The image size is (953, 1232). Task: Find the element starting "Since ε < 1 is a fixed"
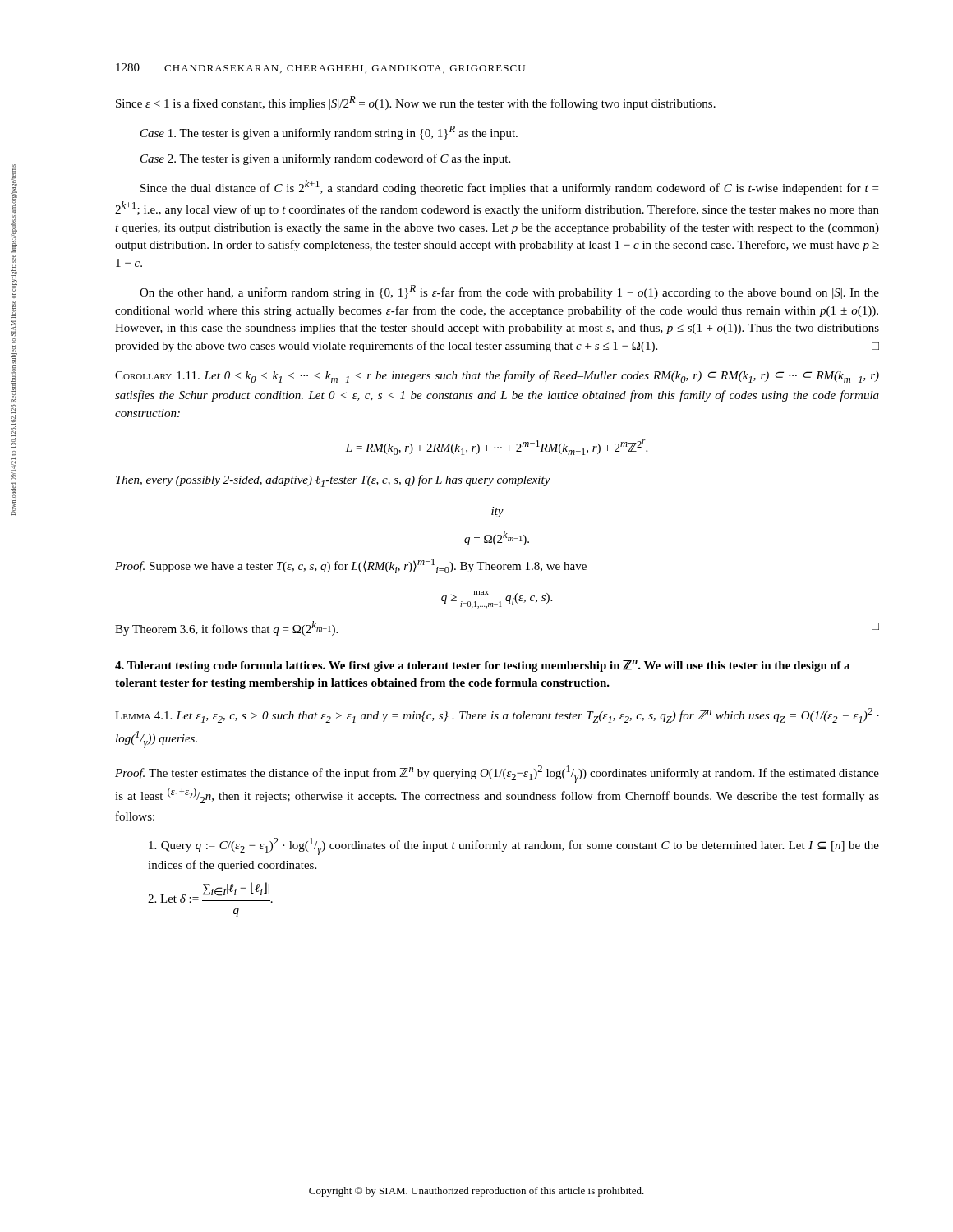(x=497, y=224)
